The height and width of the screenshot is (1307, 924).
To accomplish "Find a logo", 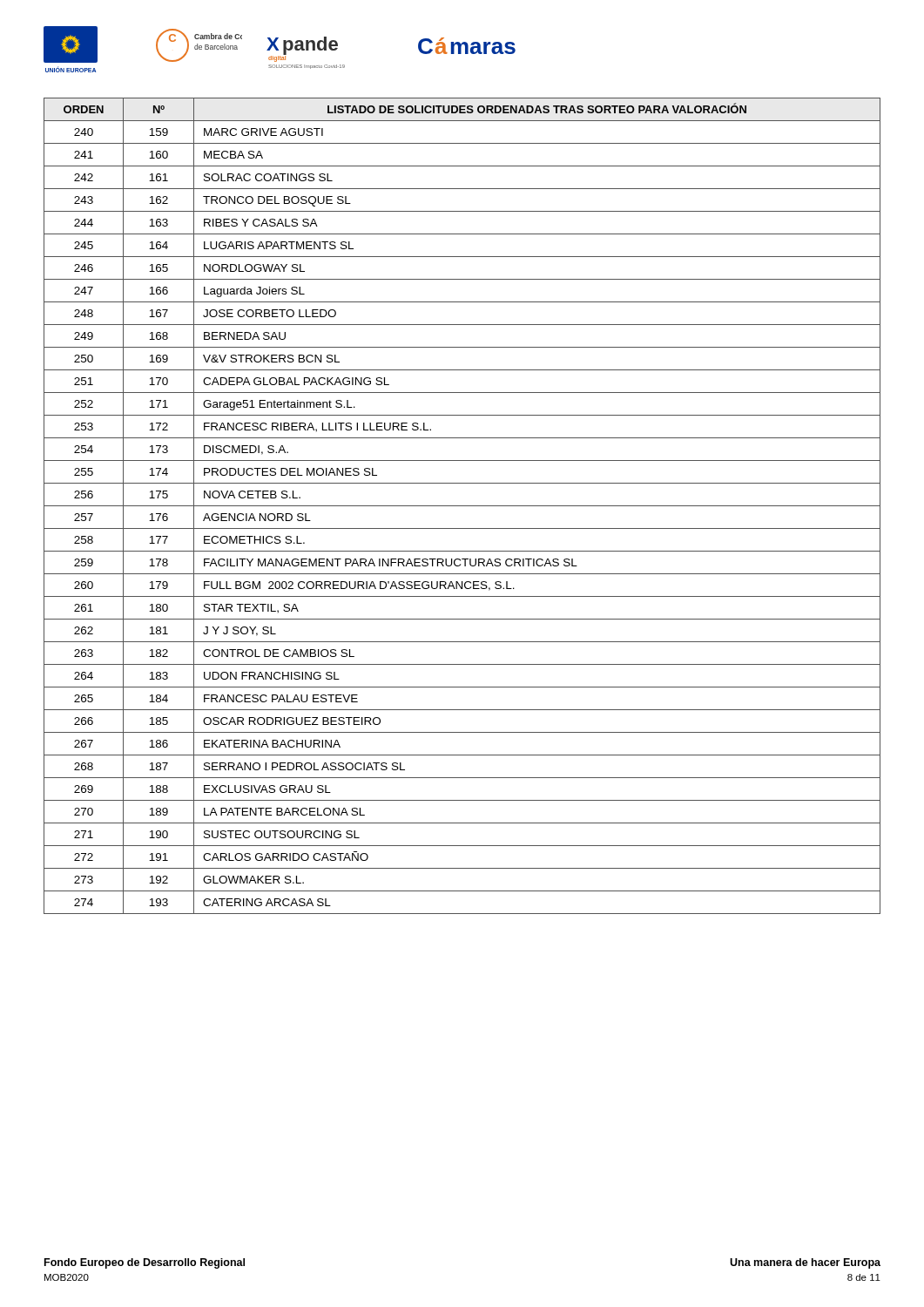I will [462, 52].
